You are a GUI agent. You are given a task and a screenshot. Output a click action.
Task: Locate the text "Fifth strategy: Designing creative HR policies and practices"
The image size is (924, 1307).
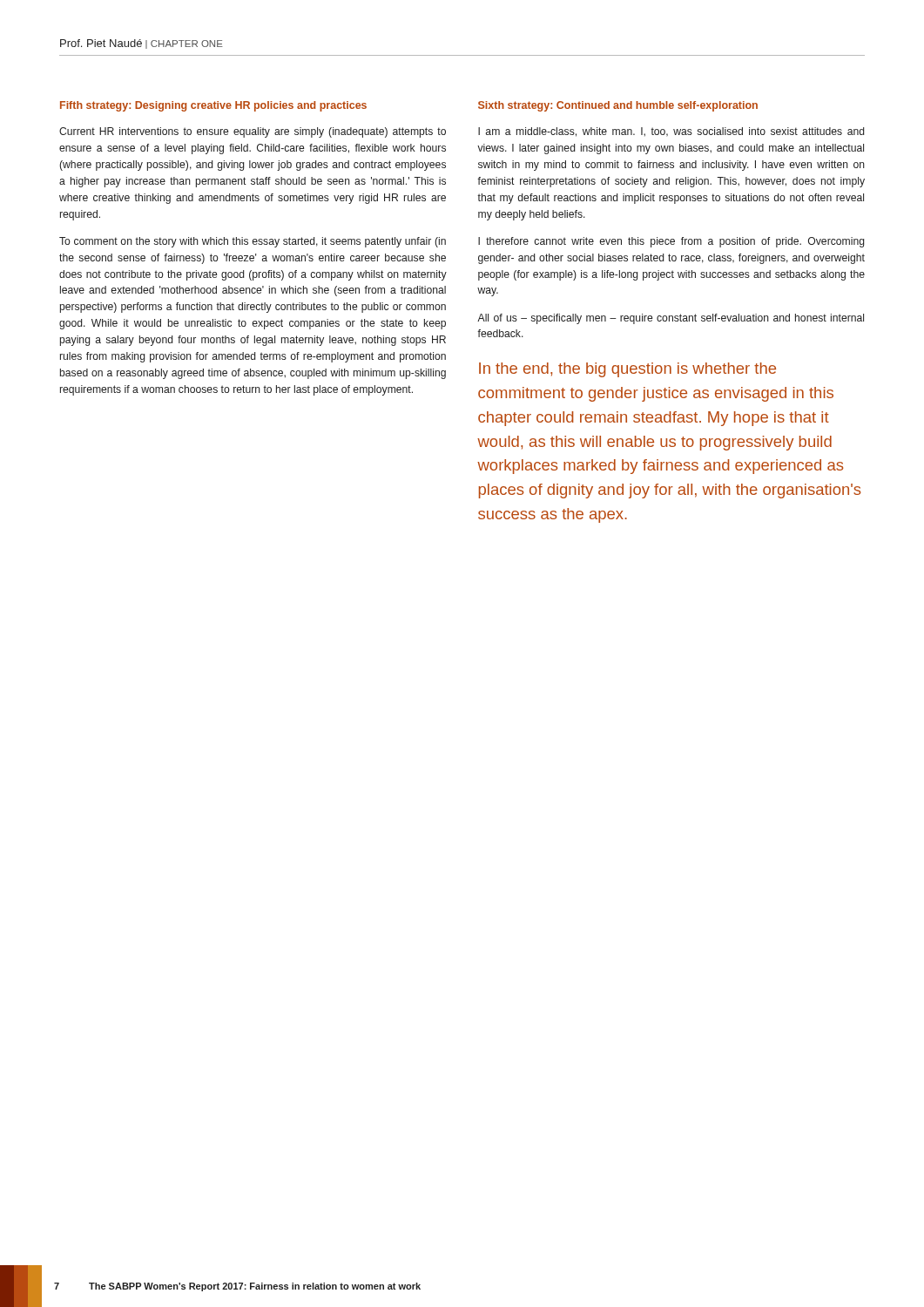pyautogui.click(x=253, y=106)
